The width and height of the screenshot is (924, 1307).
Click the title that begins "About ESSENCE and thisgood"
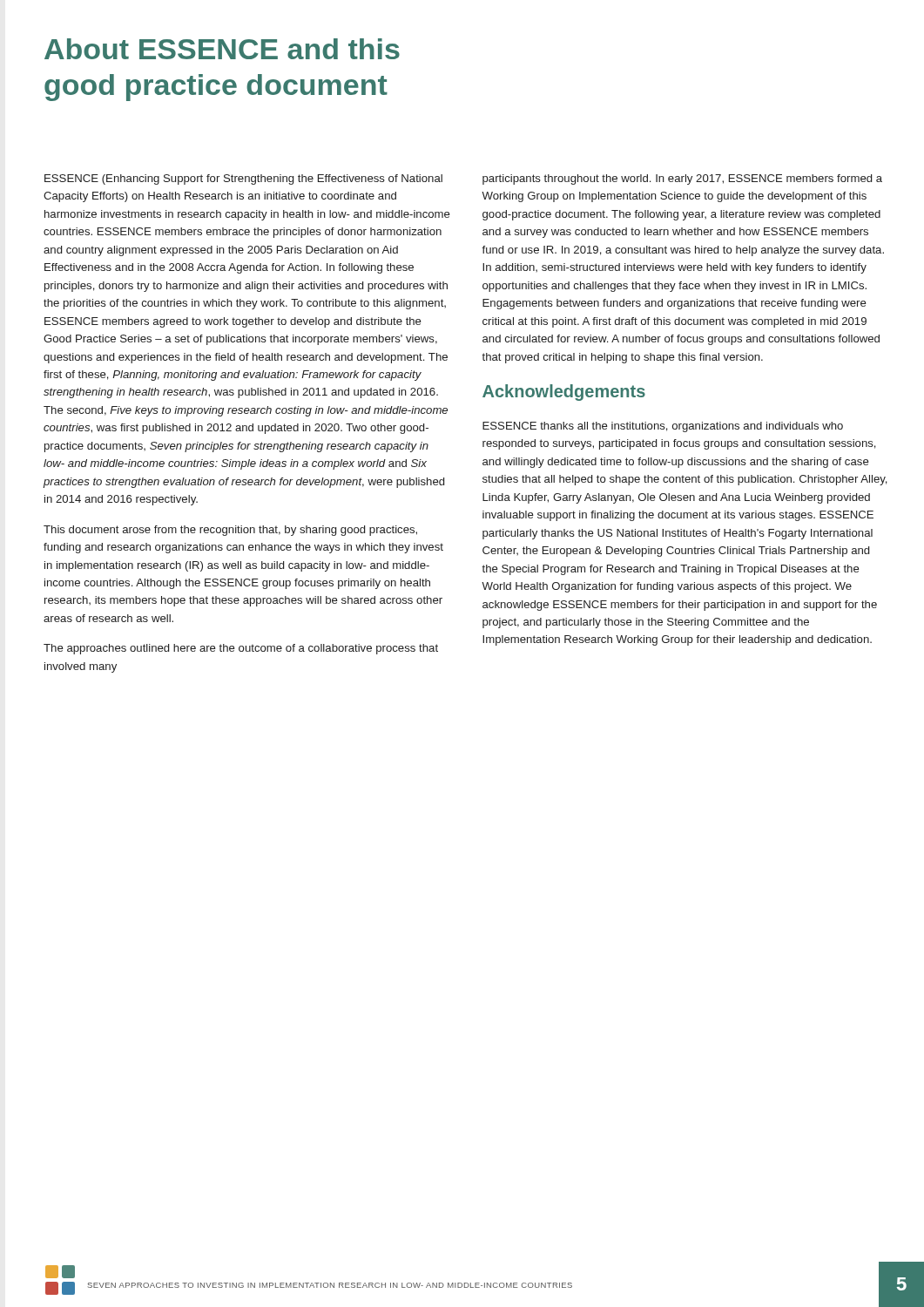(x=253, y=67)
